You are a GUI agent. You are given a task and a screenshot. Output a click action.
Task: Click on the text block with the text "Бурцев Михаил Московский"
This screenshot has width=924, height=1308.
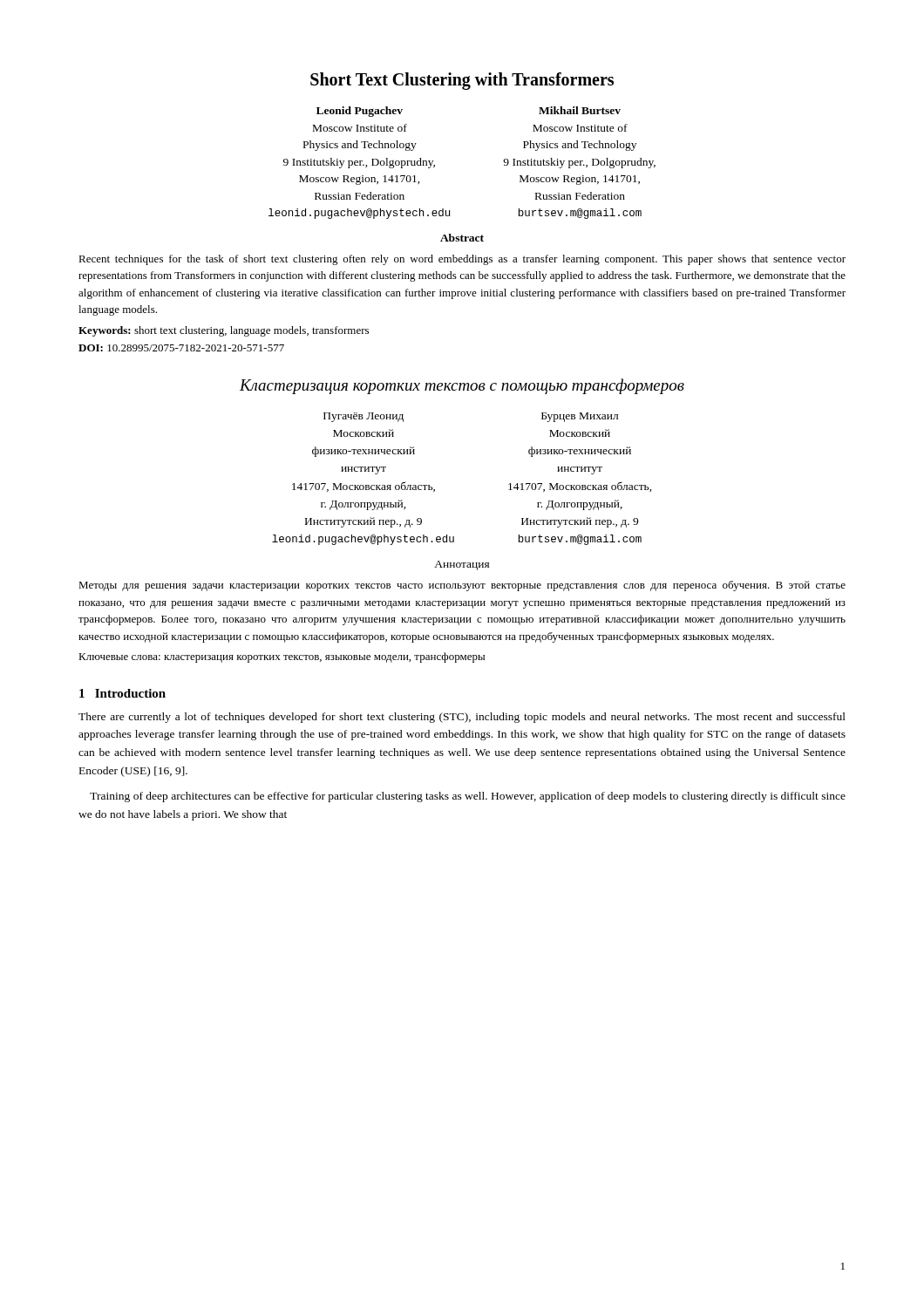tap(580, 477)
